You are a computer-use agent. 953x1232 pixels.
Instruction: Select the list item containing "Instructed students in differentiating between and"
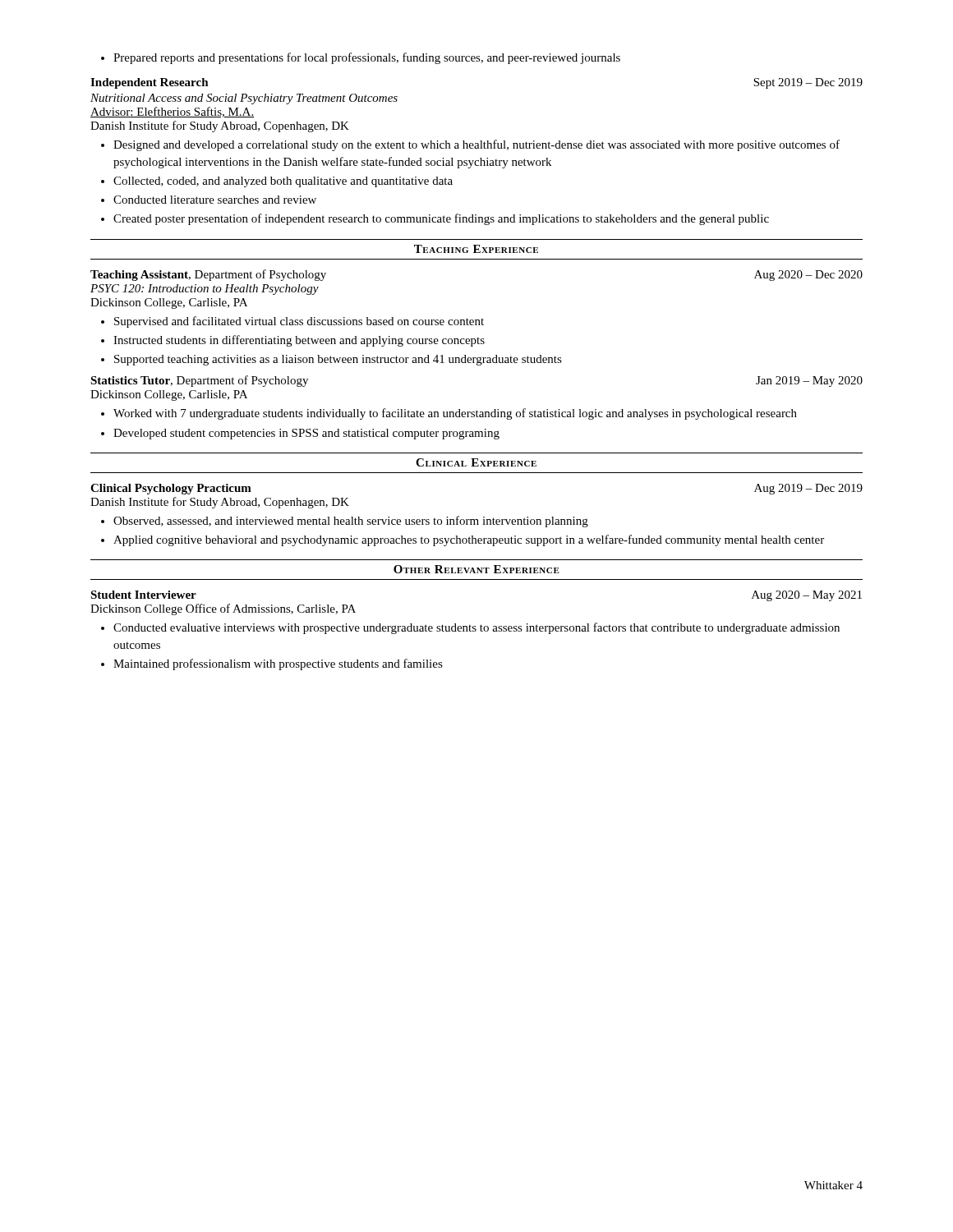(299, 340)
